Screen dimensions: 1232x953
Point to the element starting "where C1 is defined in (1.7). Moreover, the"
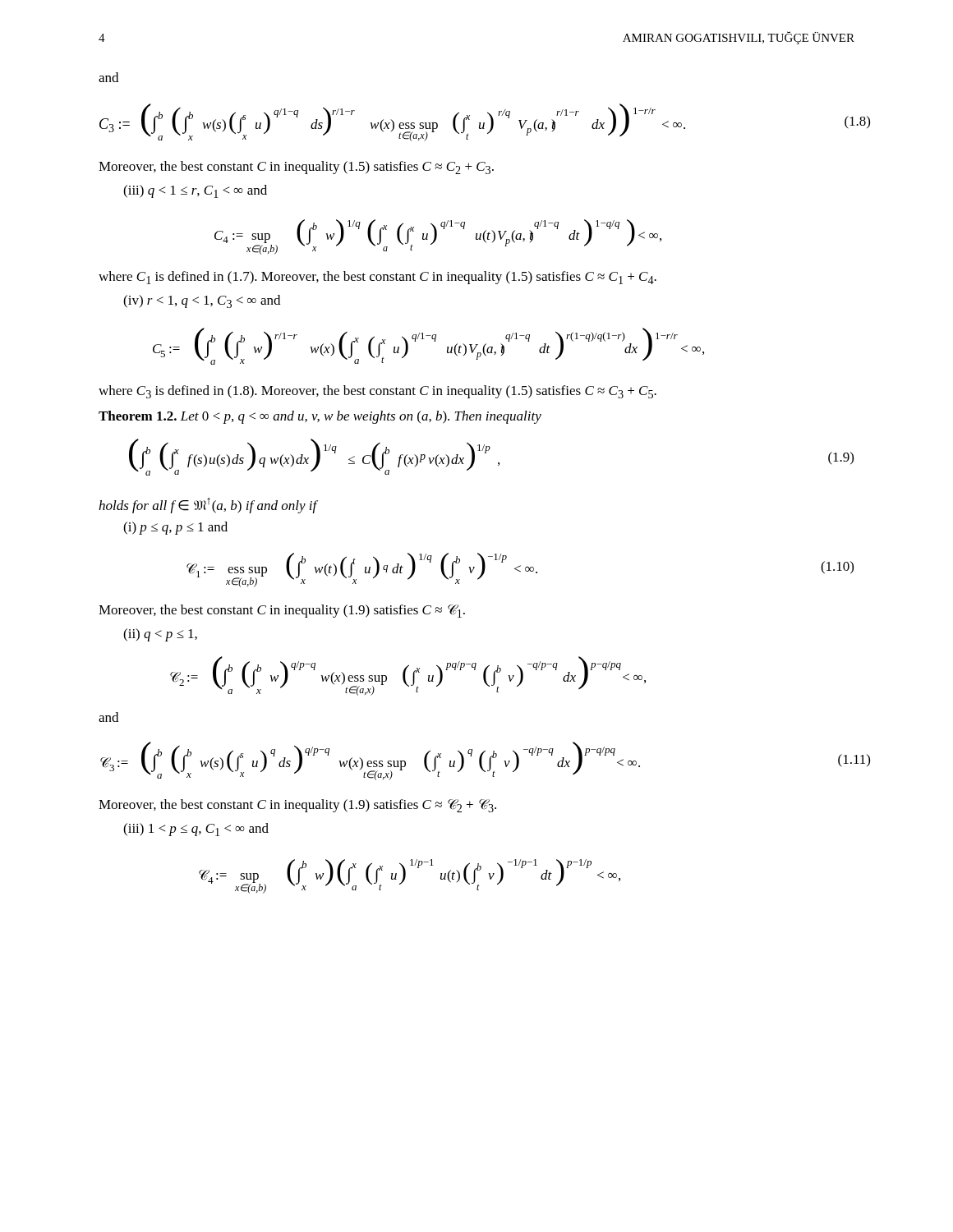pos(378,278)
